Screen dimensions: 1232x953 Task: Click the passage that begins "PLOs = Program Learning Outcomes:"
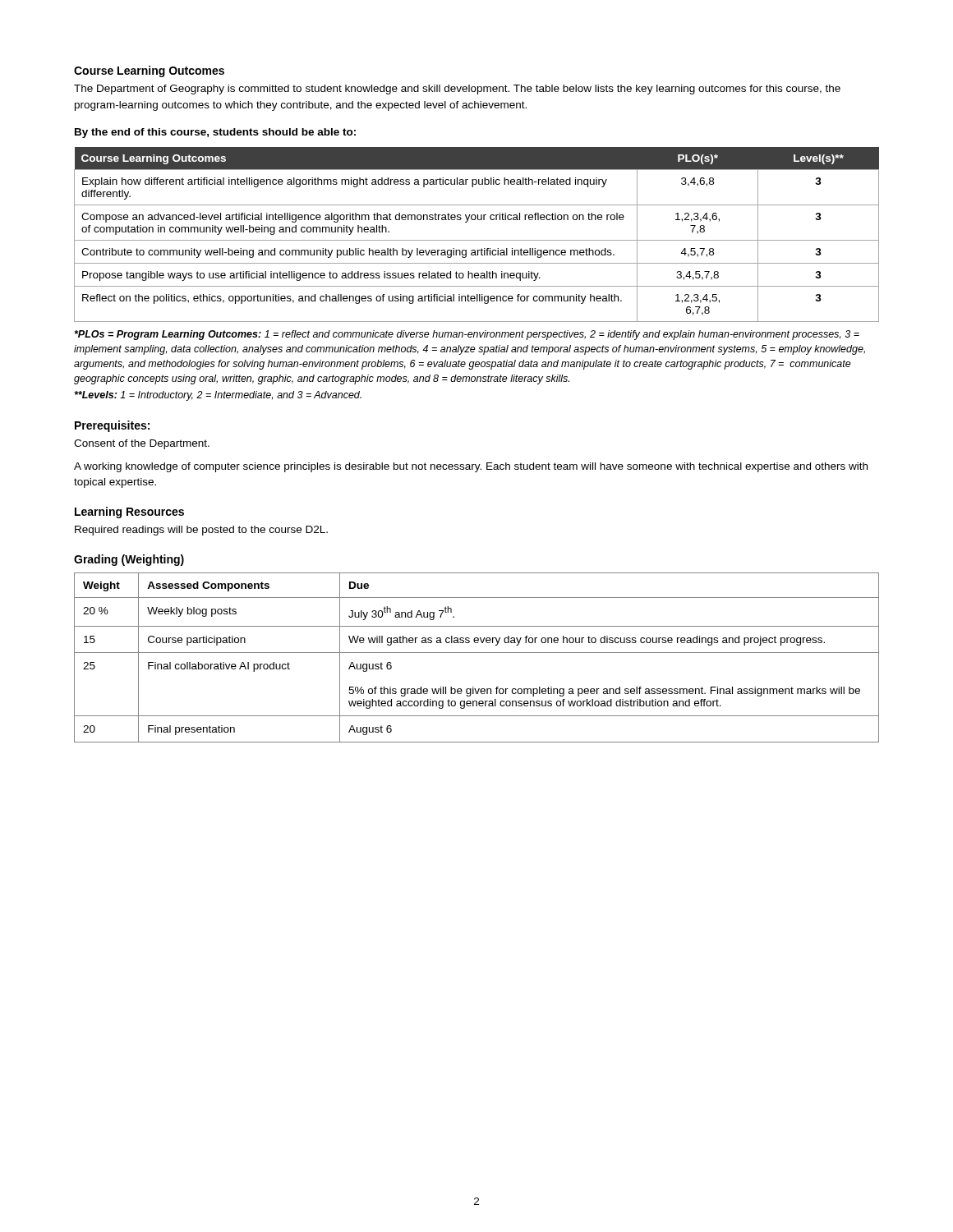point(470,356)
